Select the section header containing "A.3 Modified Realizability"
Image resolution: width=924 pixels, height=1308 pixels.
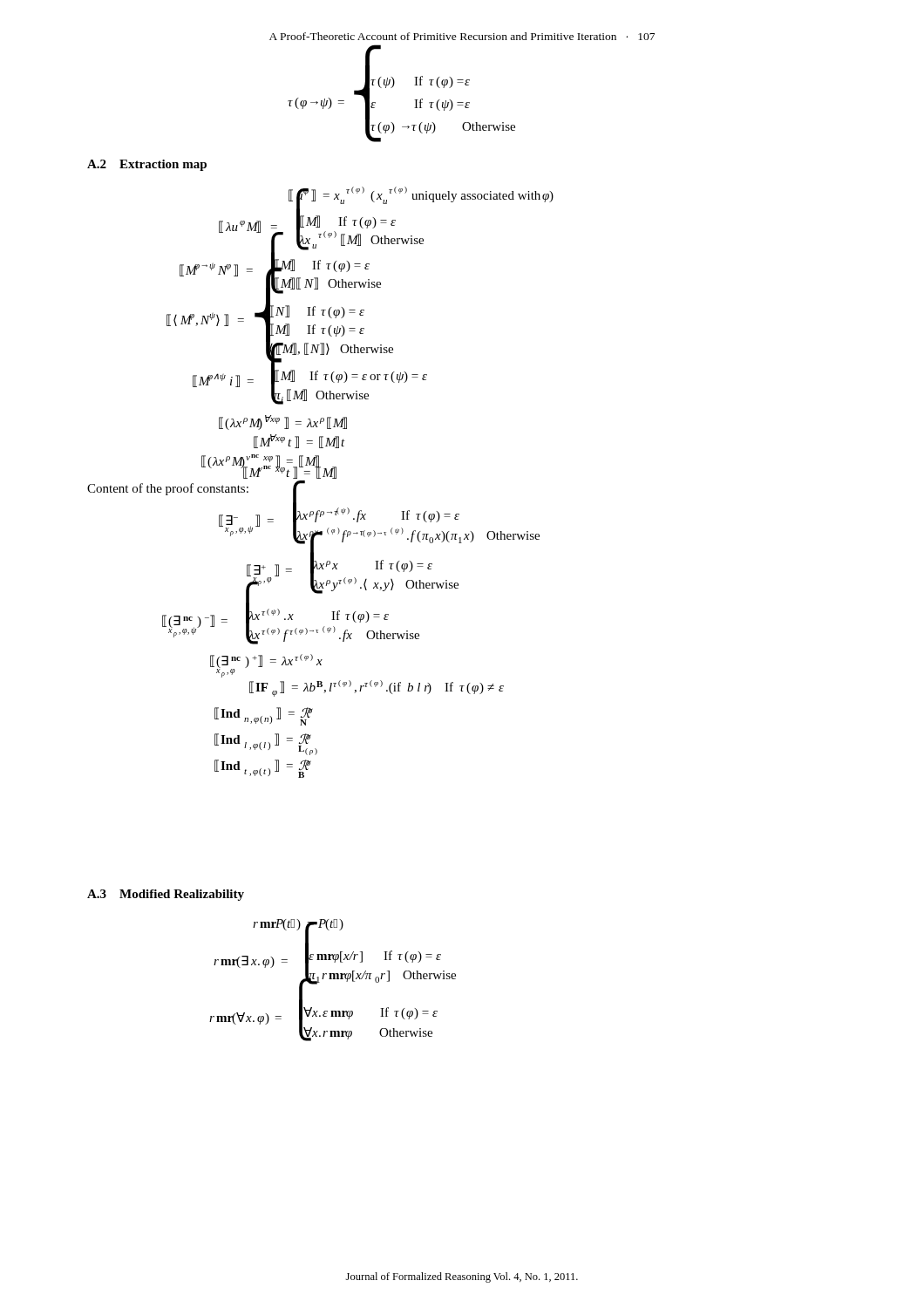point(166,894)
